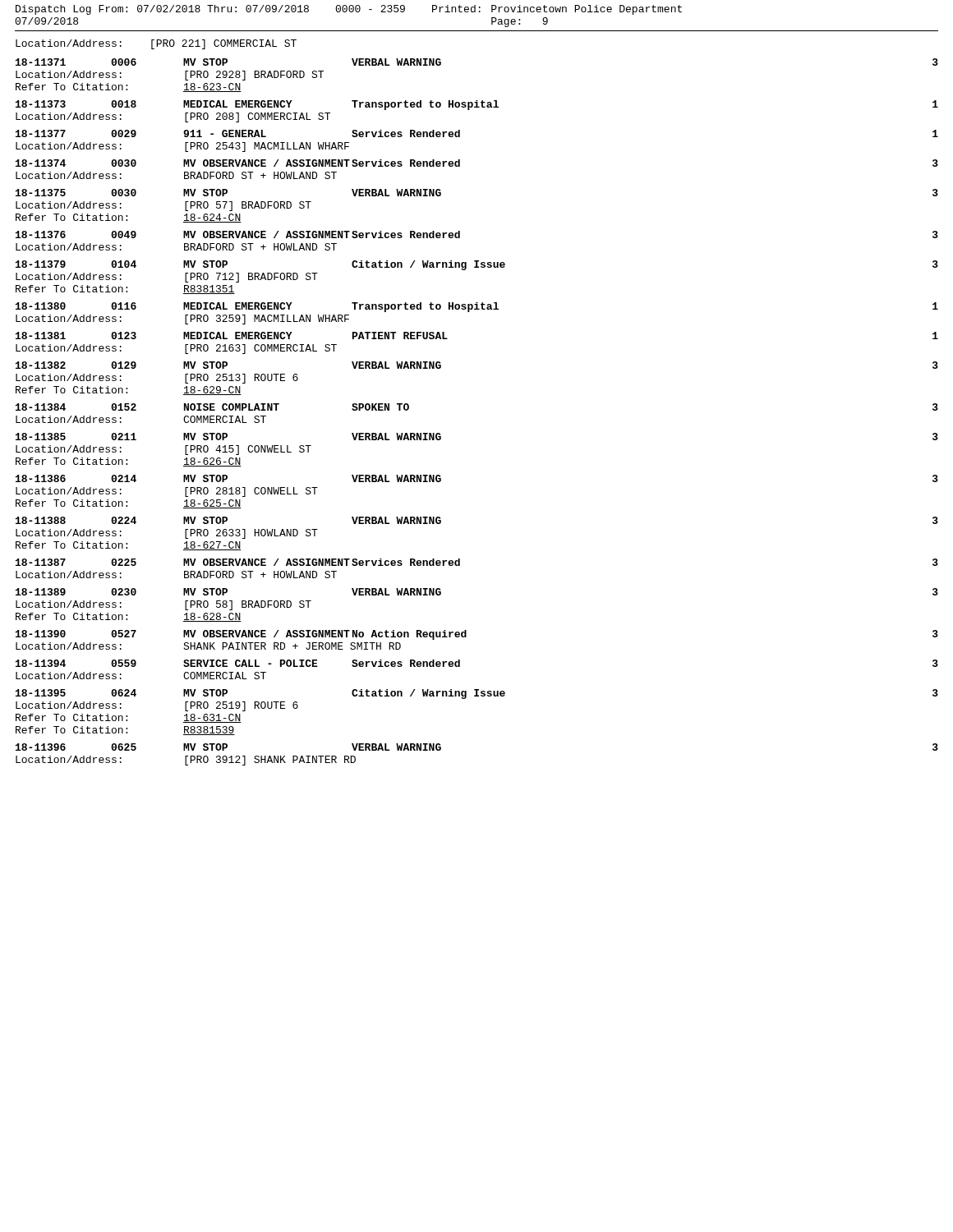The width and height of the screenshot is (953, 1232).
Task: Point to the text starting "18-11394 0559 SERVICE CALL - POLICE Services"
Action: point(37,663)
